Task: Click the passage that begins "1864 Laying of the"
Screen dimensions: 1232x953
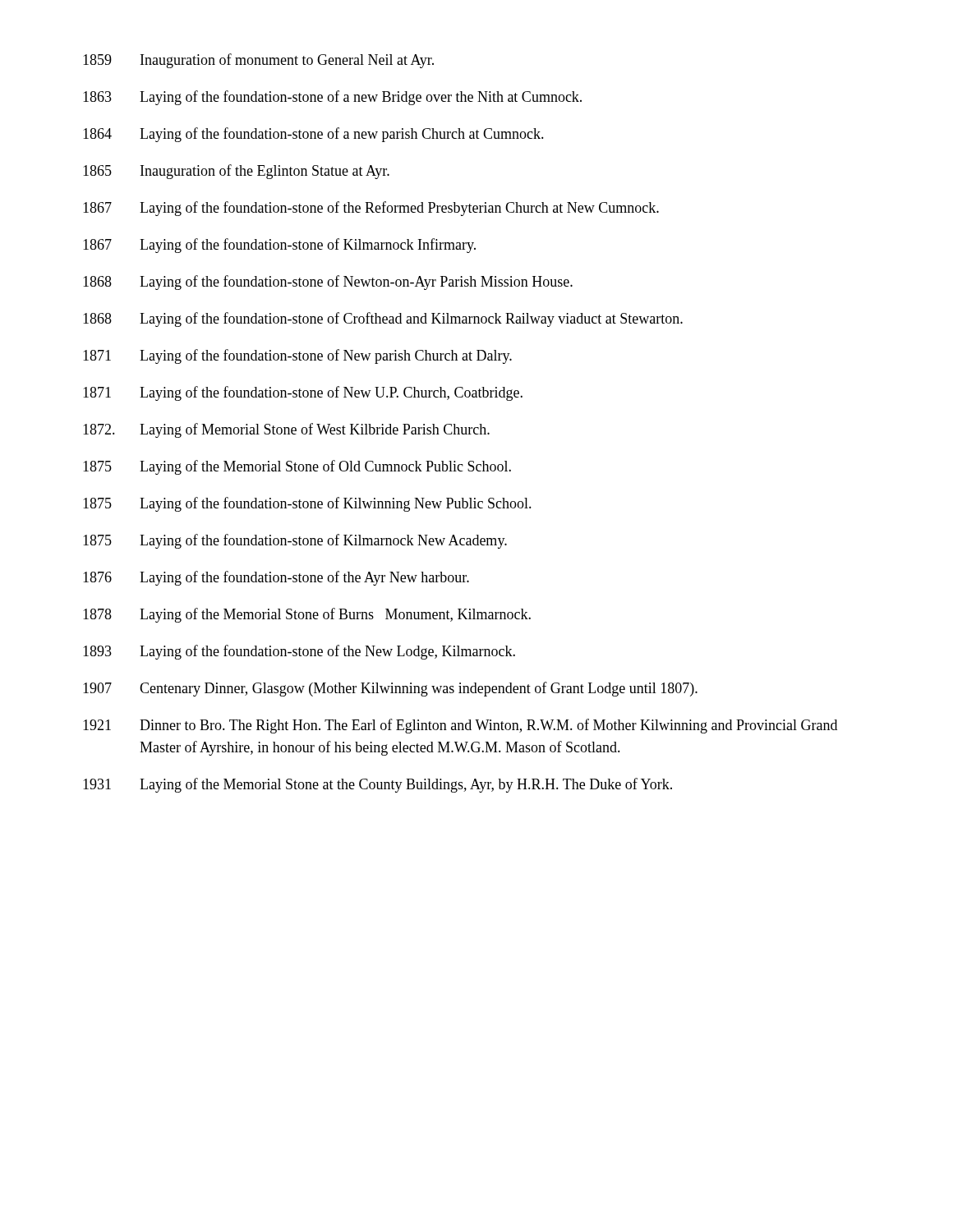Action: (476, 134)
